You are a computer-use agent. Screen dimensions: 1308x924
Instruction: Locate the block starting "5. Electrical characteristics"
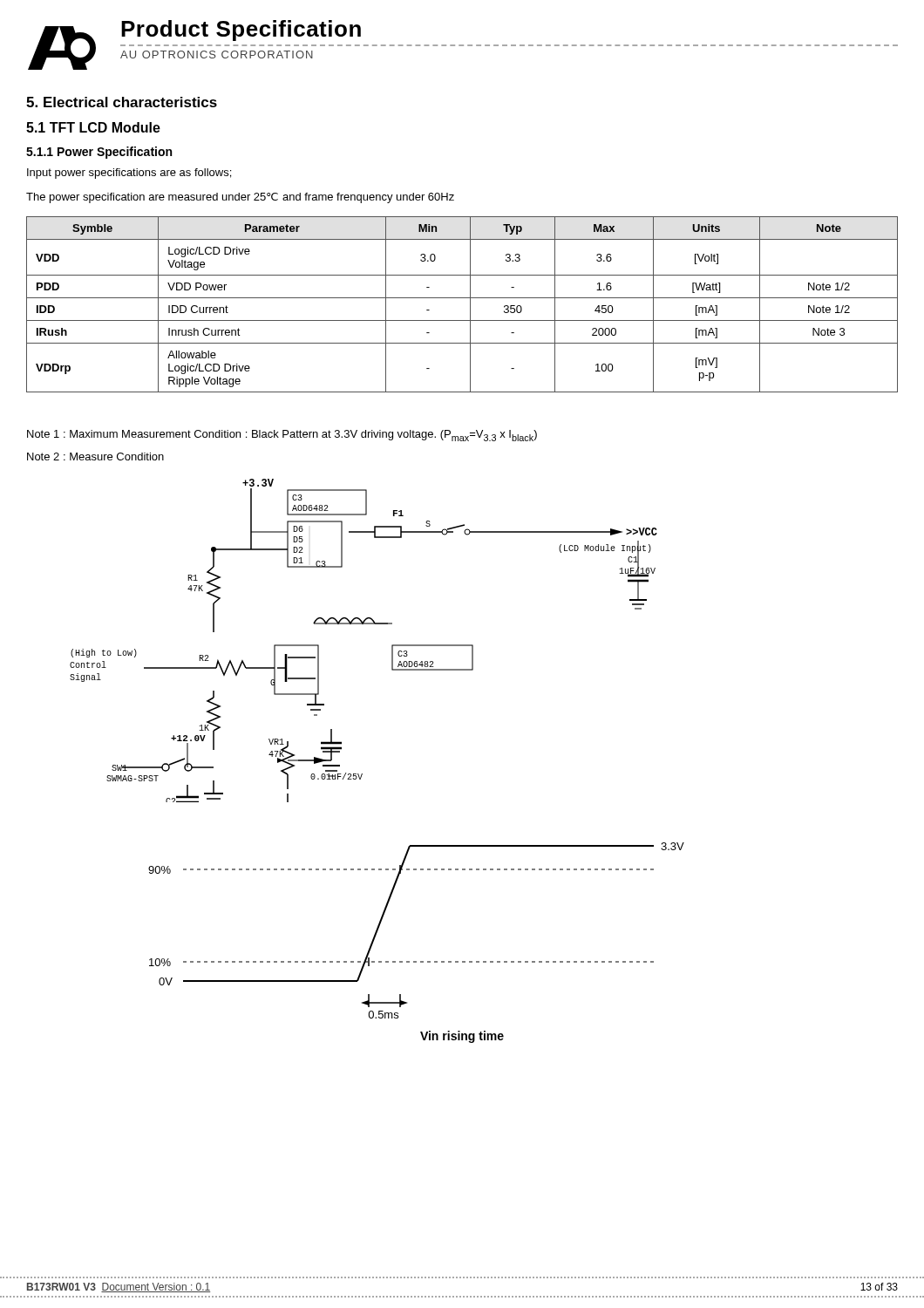click(122, 102)
